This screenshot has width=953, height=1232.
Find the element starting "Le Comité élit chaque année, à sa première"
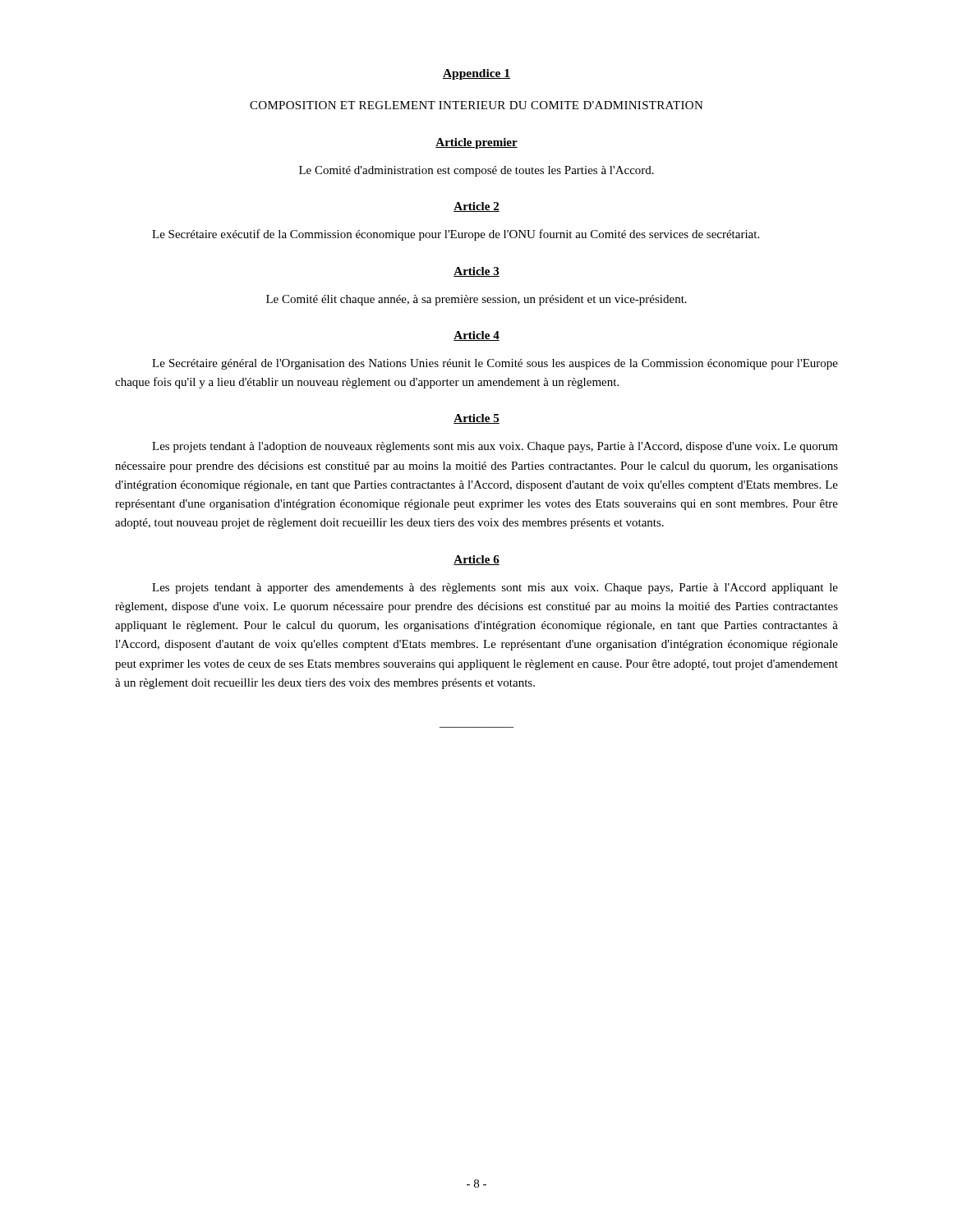pyautogui.click(x=476, y=299)
